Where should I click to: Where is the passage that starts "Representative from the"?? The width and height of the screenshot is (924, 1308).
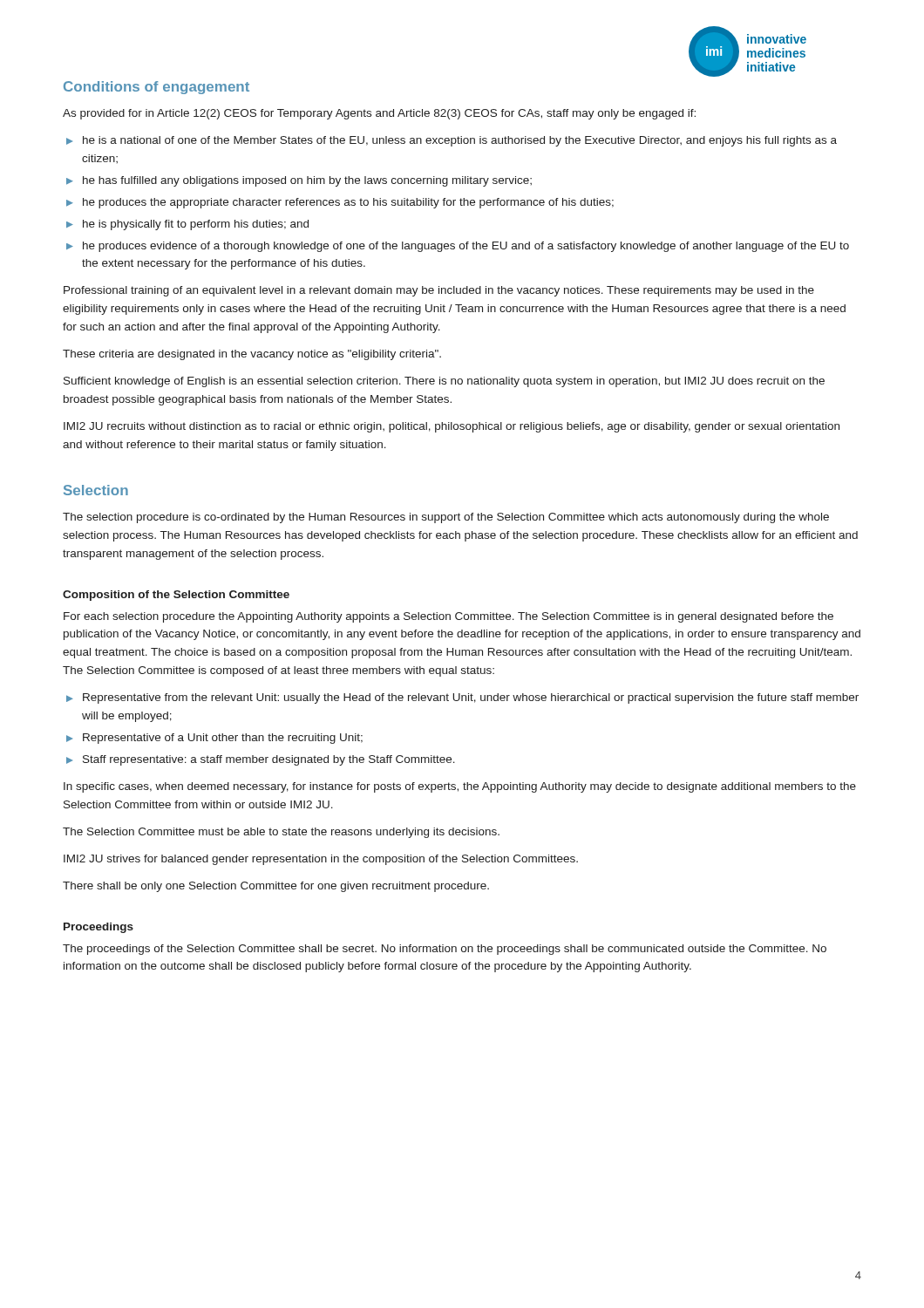click(x=470, y=706)
